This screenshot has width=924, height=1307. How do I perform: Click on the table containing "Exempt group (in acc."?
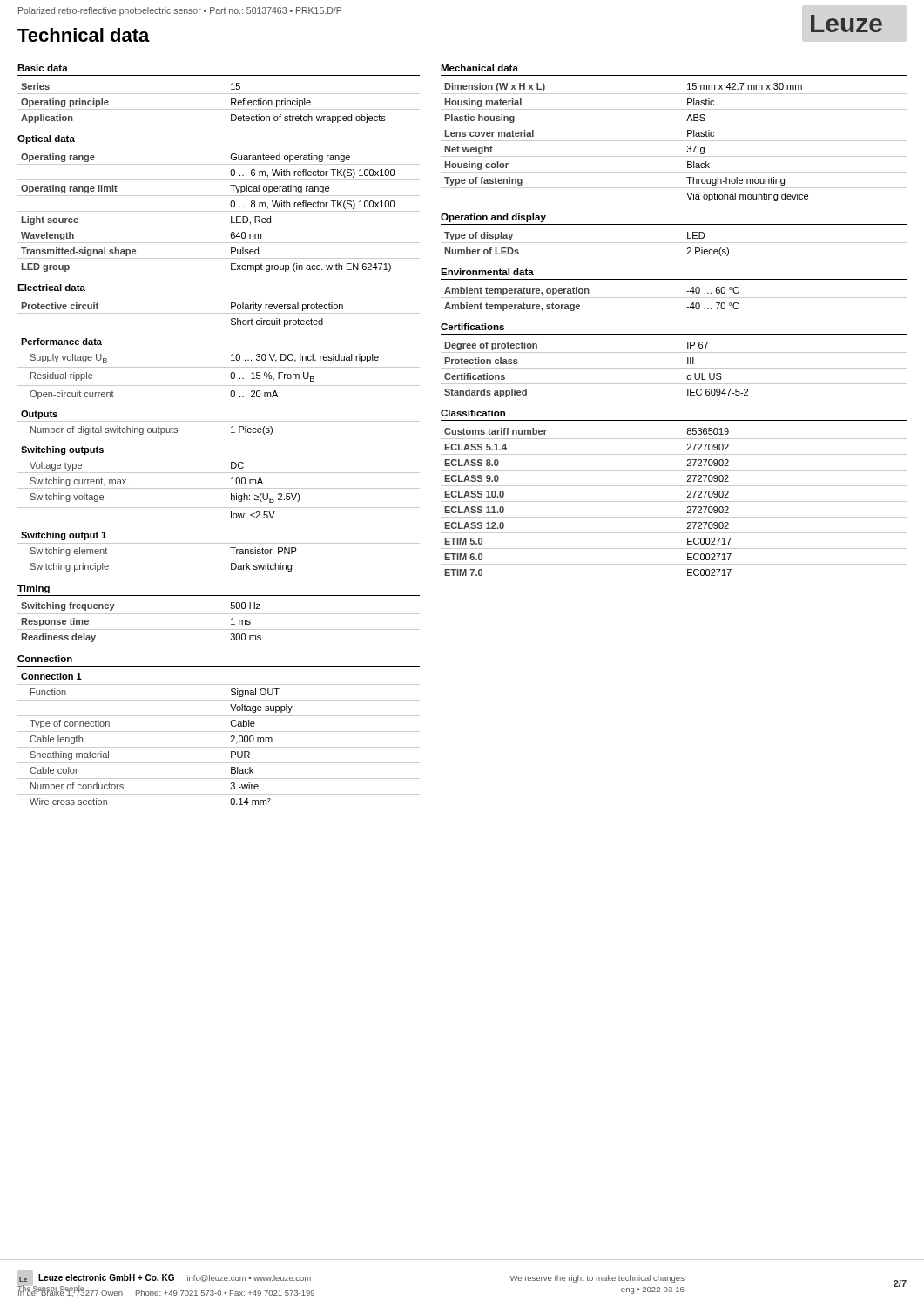pos(219,211)
